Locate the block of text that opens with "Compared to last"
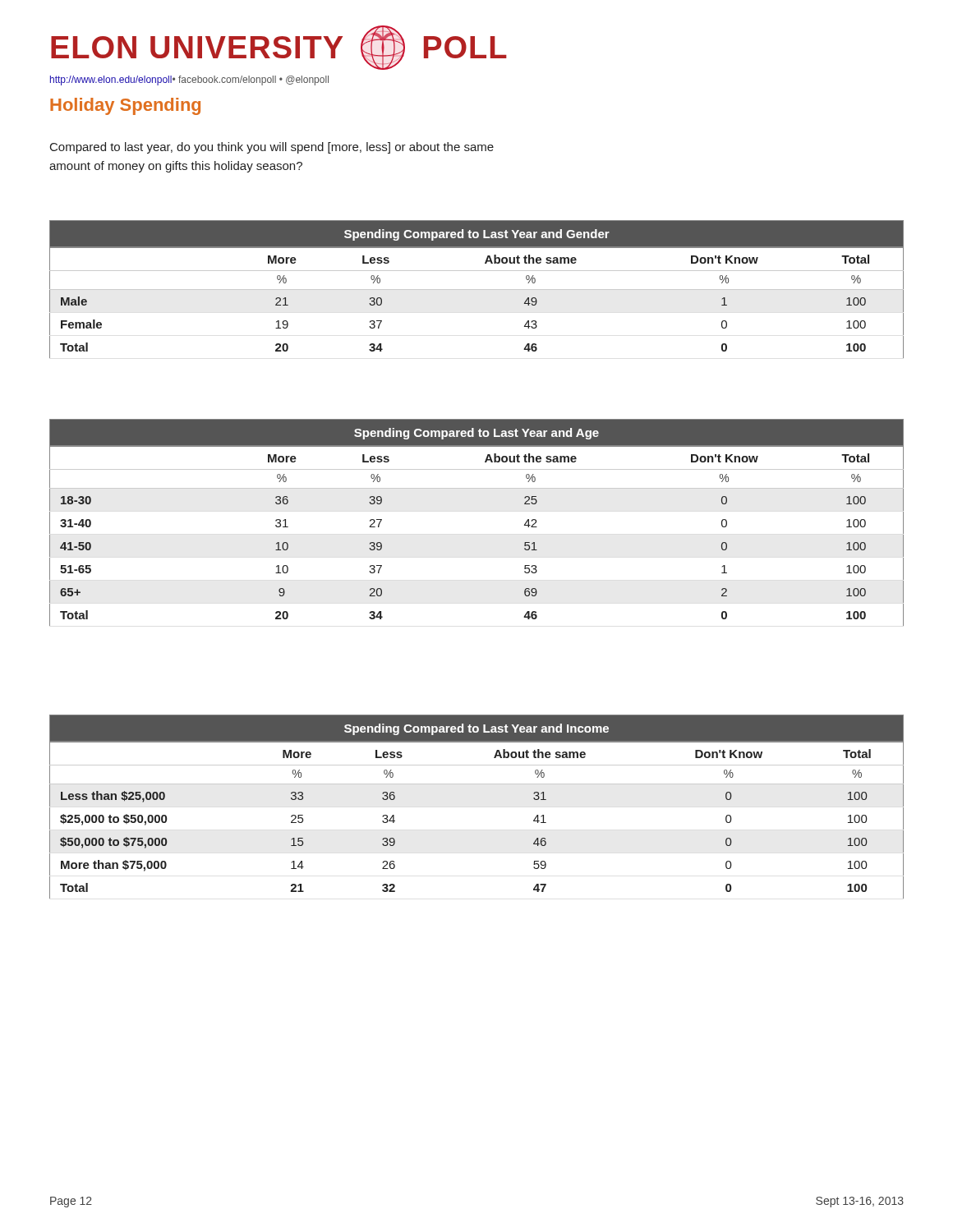Screen dimensions: 1232x953 coord(272,156)
